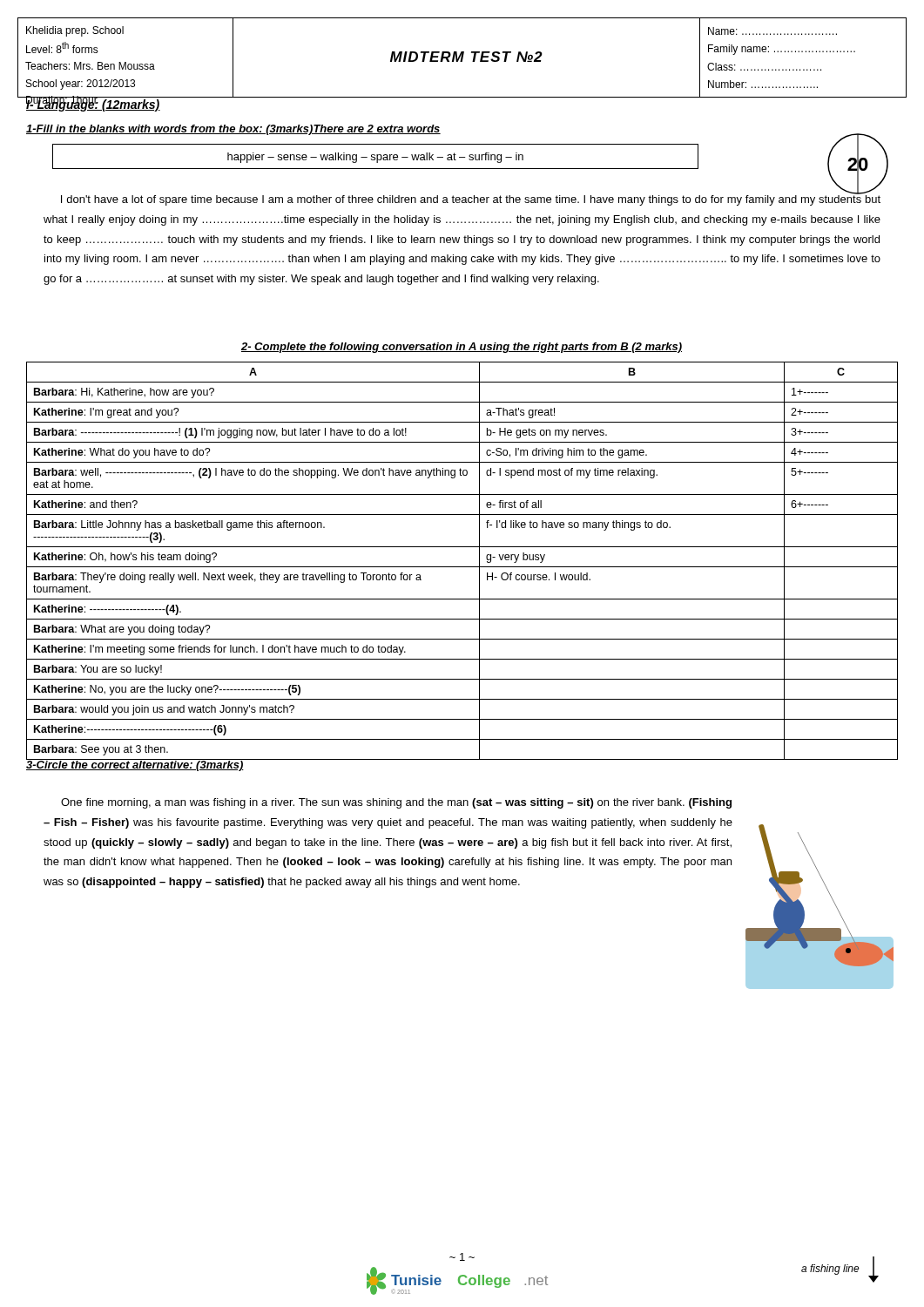The width and height of the screenshot is (924, 1307).
Task: Select the passage starting "1-Fill in the blanks with"
Action: [x=233, y=128]
